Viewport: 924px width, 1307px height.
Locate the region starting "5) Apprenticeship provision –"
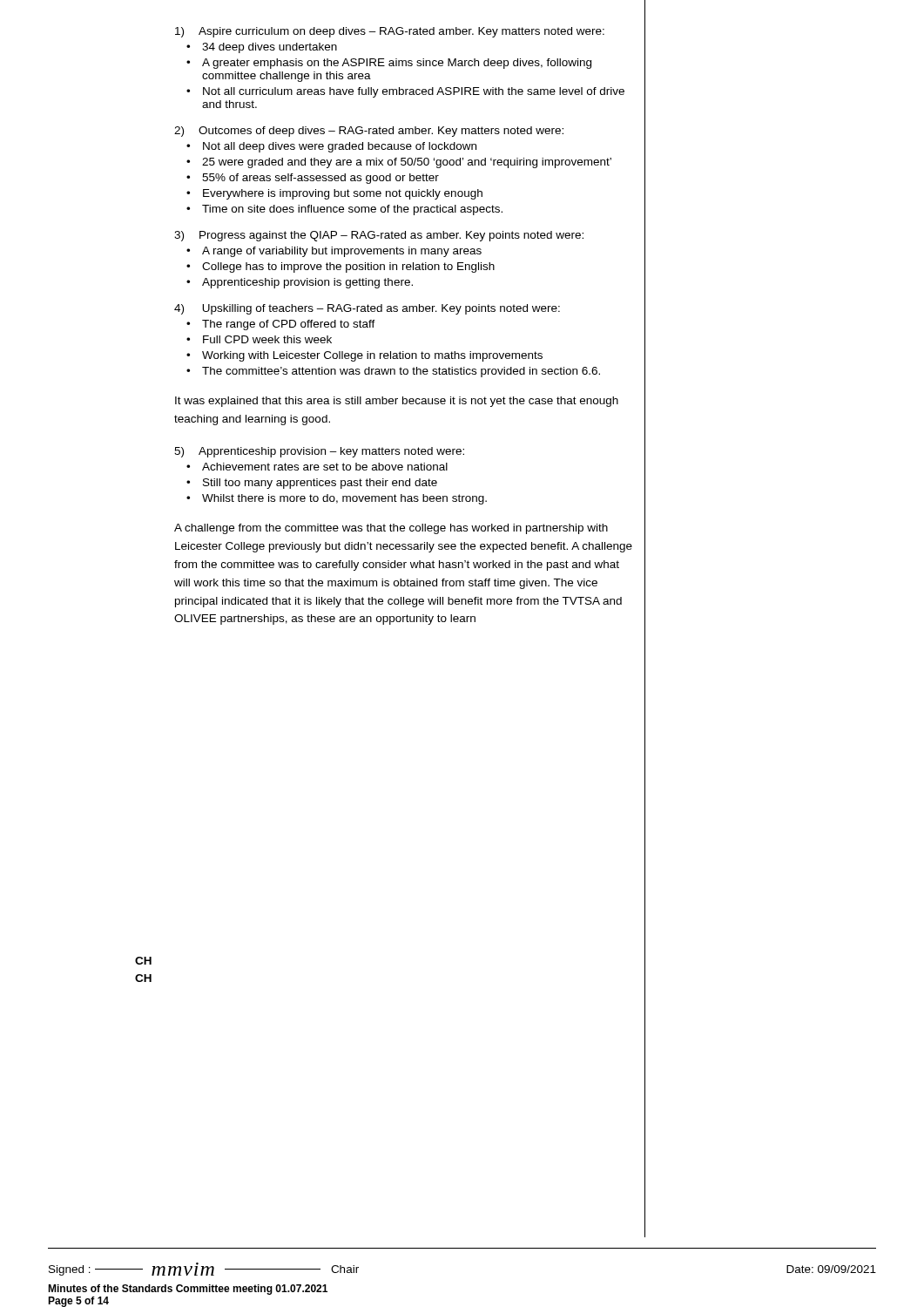click(x=320, y=451)
